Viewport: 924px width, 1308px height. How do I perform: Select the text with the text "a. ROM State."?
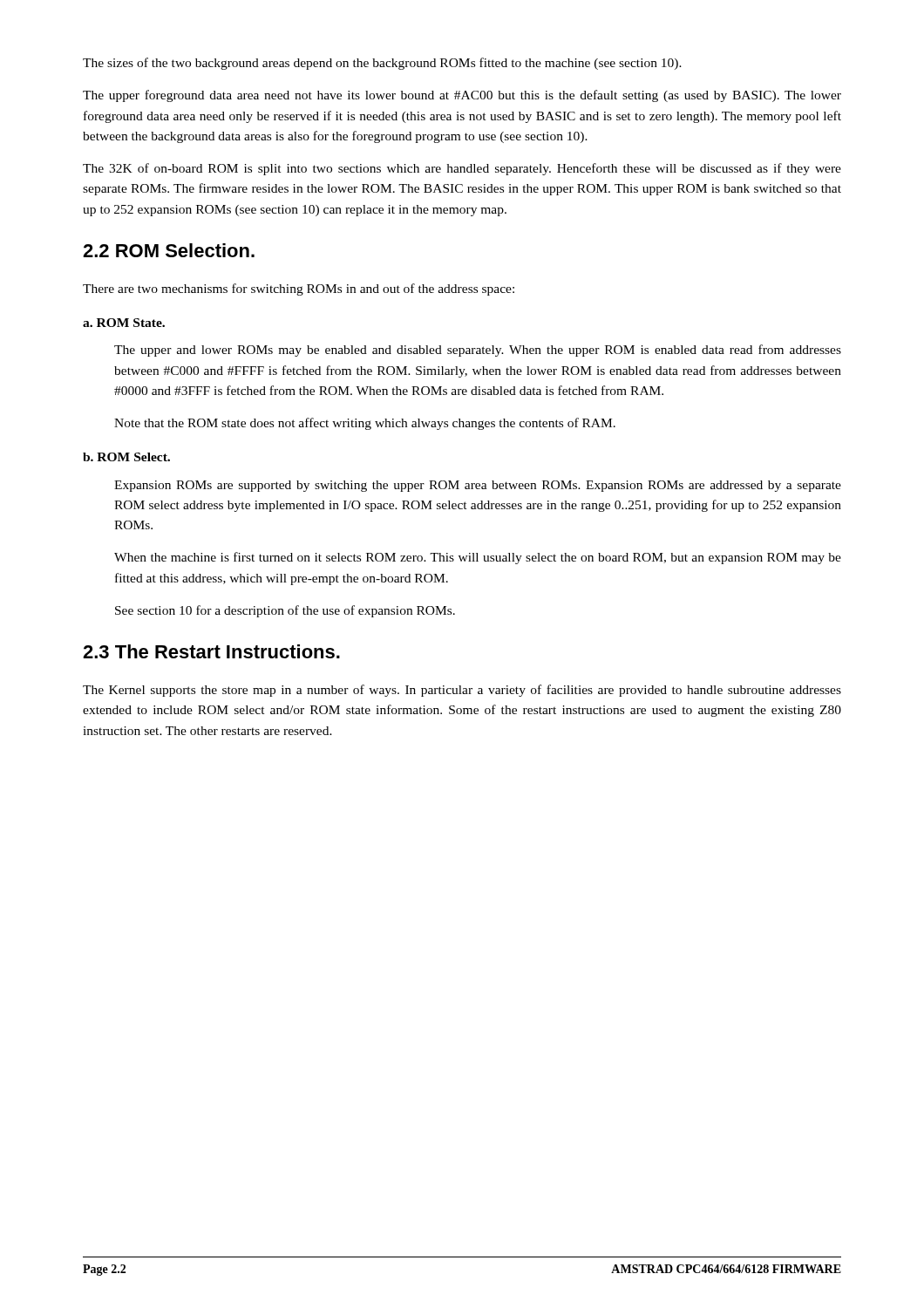pyautogui.click(x=124, y=323)
